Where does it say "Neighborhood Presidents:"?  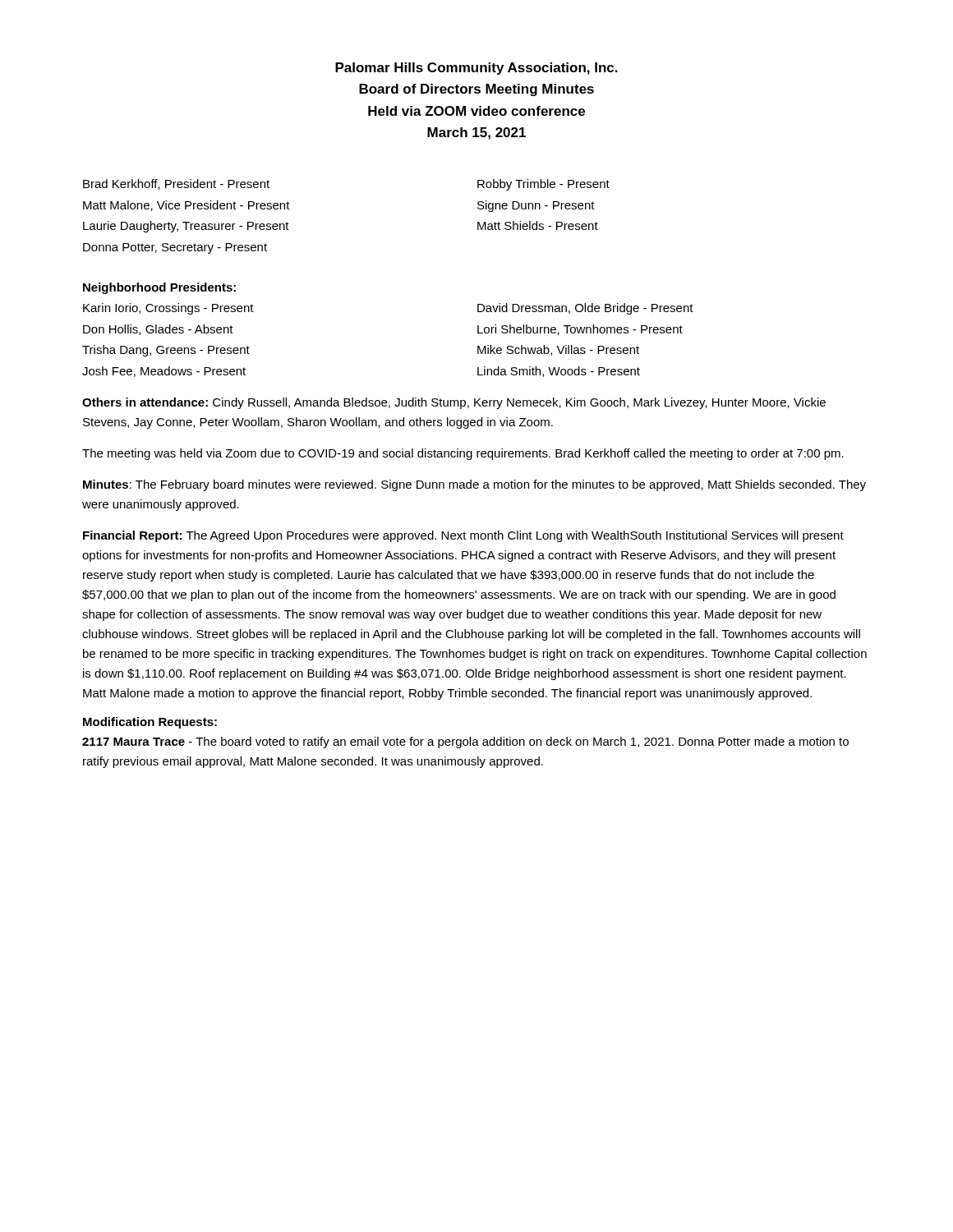click(x=160, y=287)
